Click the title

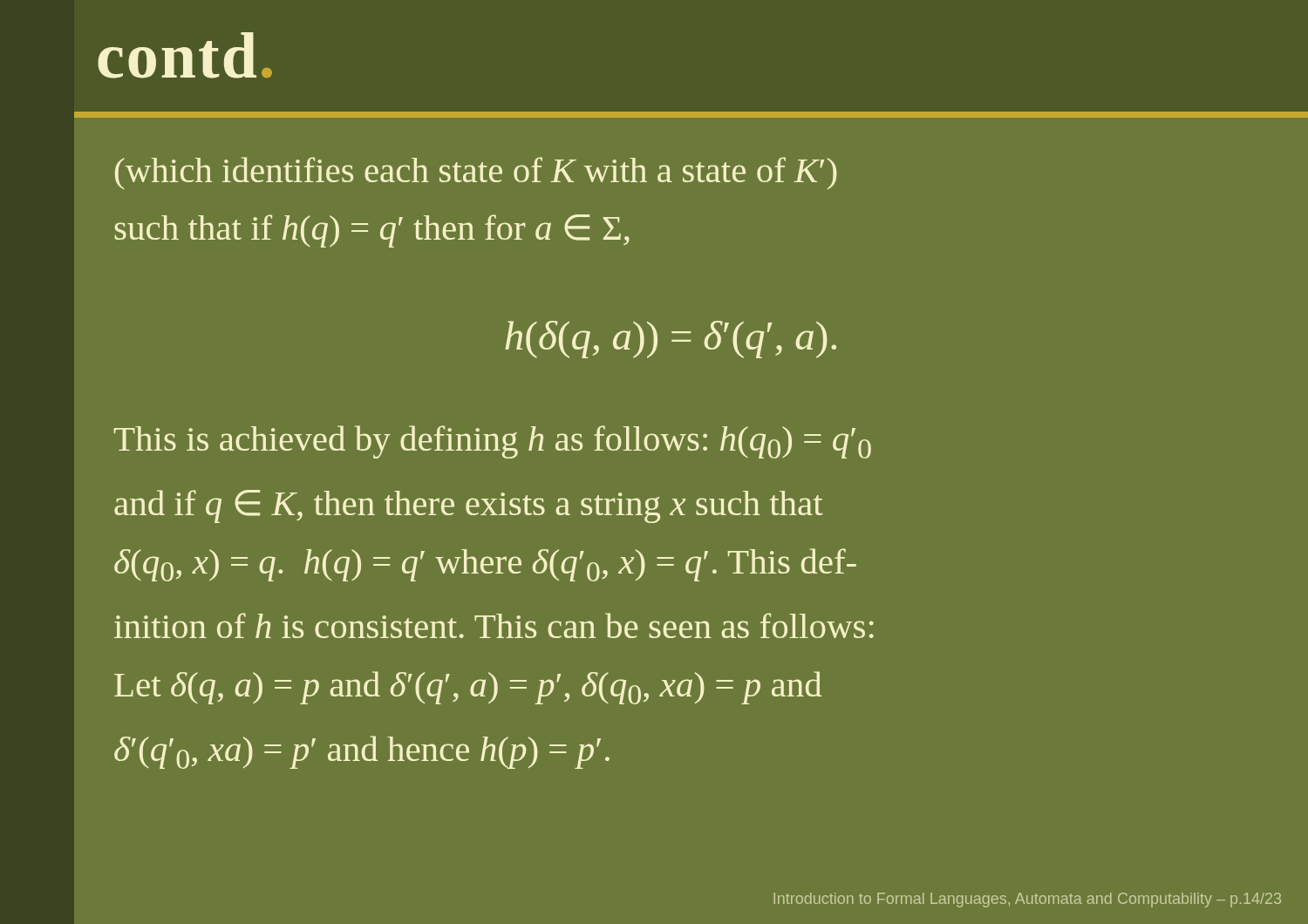tap(186, 56)
